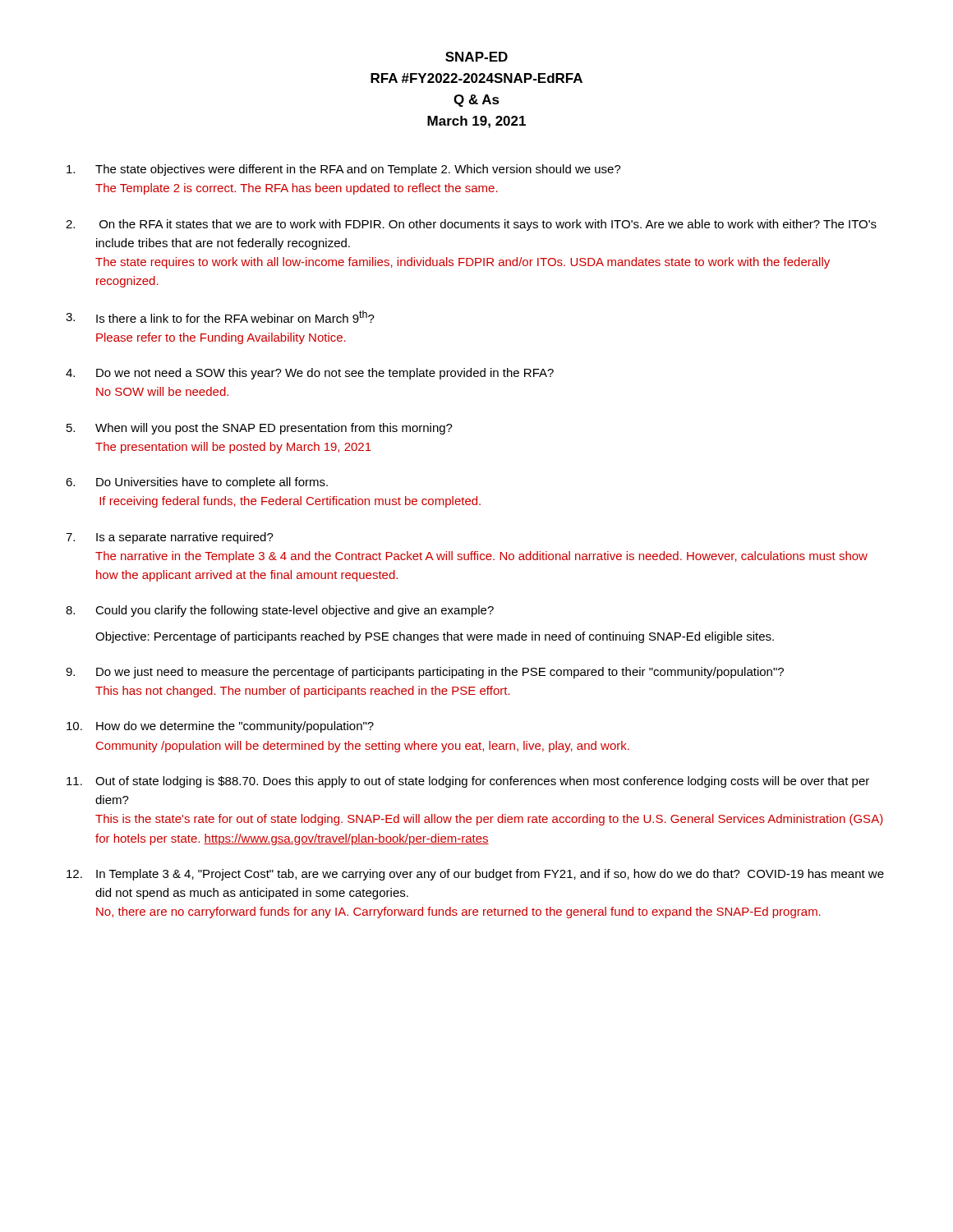
Task: Find the block on this page that starts "5. When will you post the SNAP"
Action: 260,429
